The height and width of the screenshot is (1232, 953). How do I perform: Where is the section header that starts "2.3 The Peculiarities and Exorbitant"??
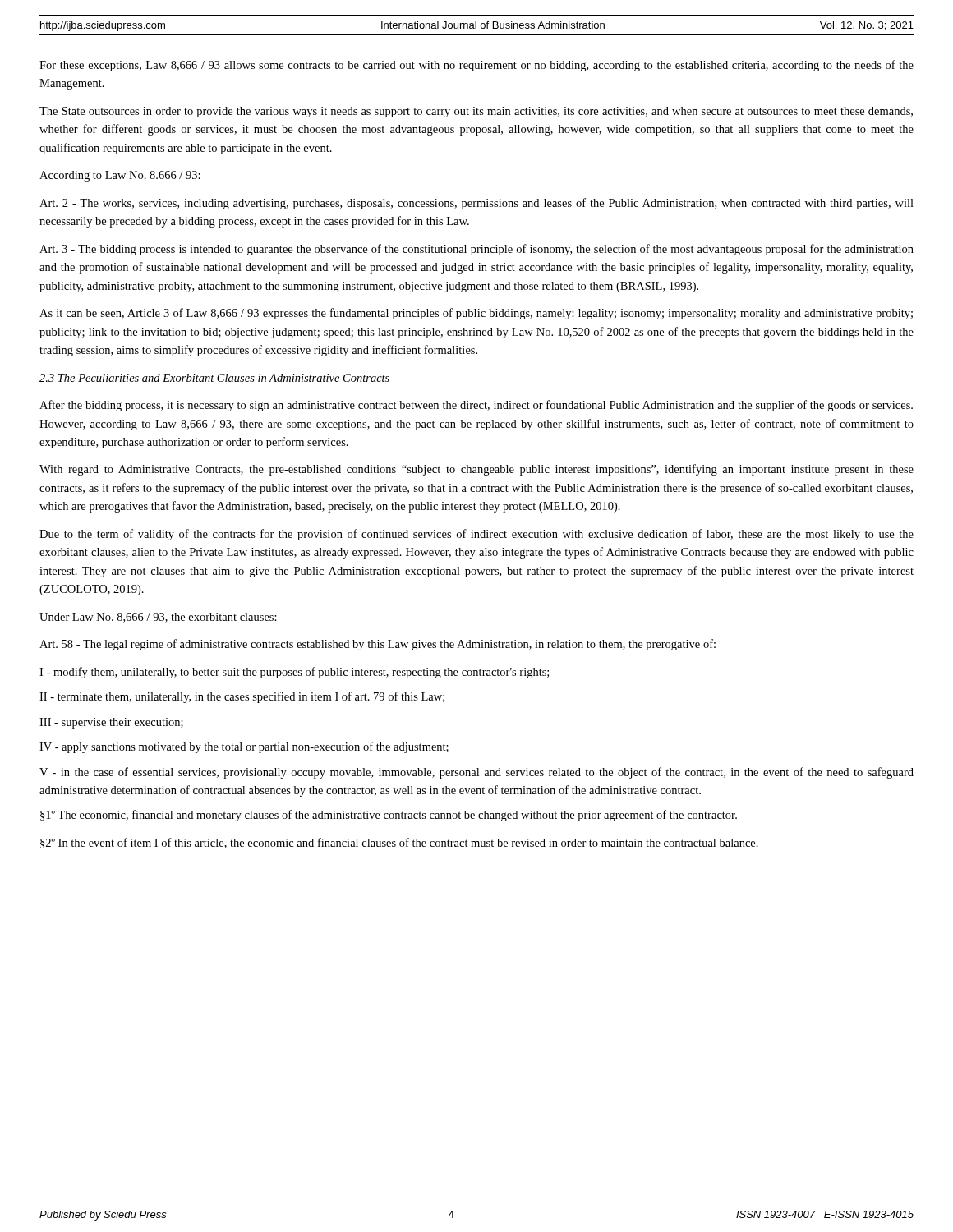click(215, 377)
